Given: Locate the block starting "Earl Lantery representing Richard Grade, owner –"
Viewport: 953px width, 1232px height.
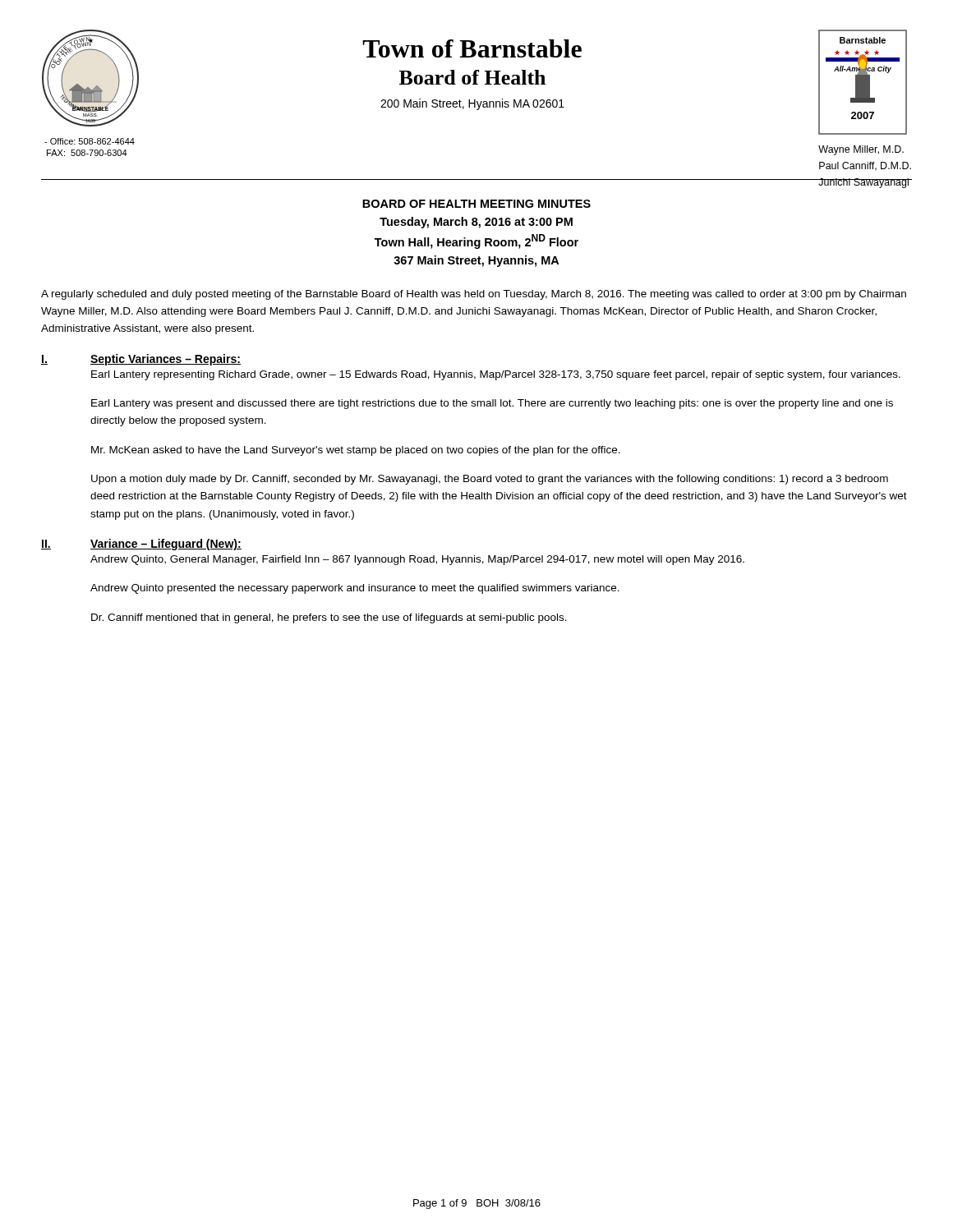Looking at the screenshot, I should [x=496, y=374].
